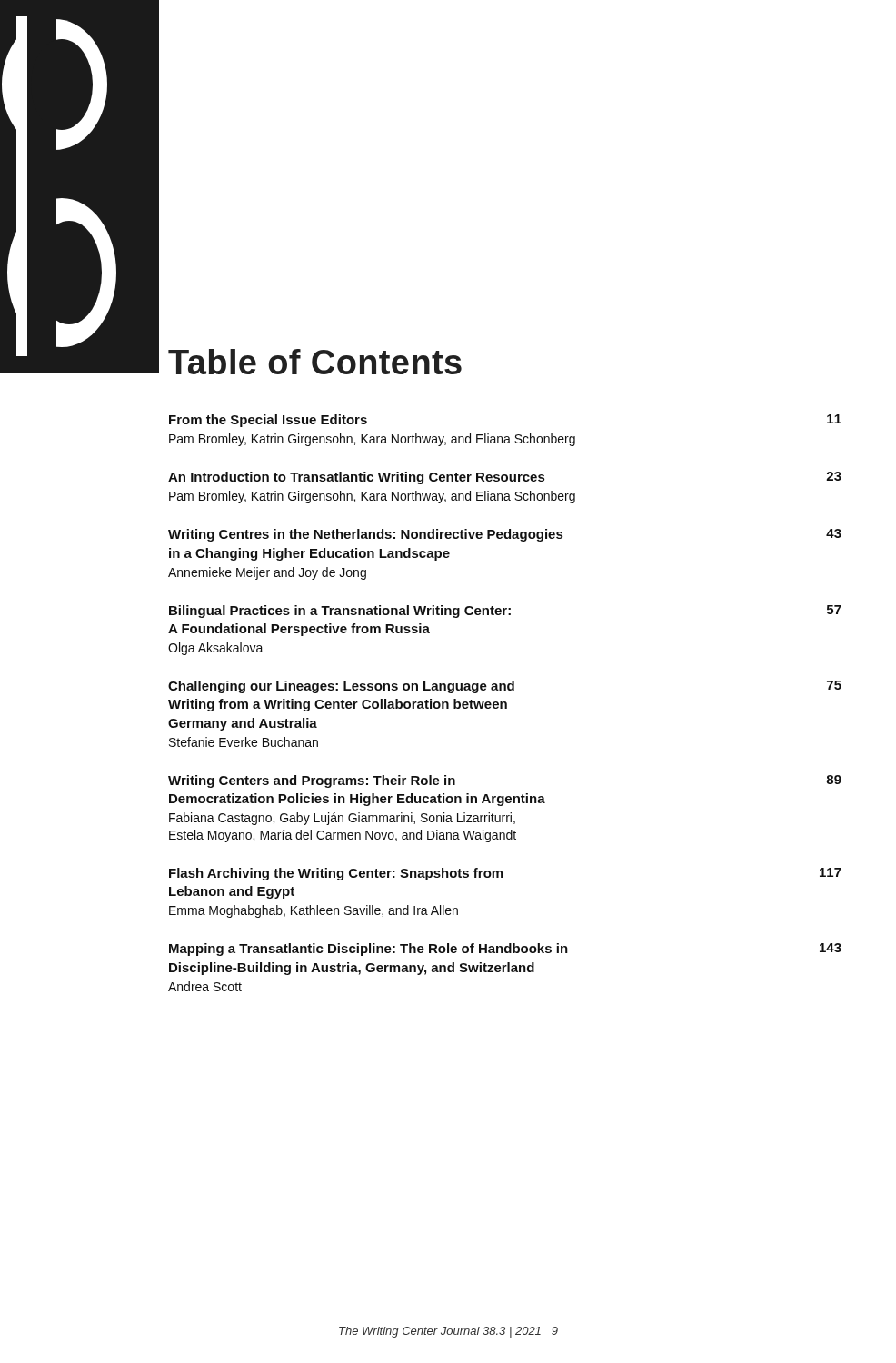Locate the logo
The image size is (896, 1363).
point(82,191)
